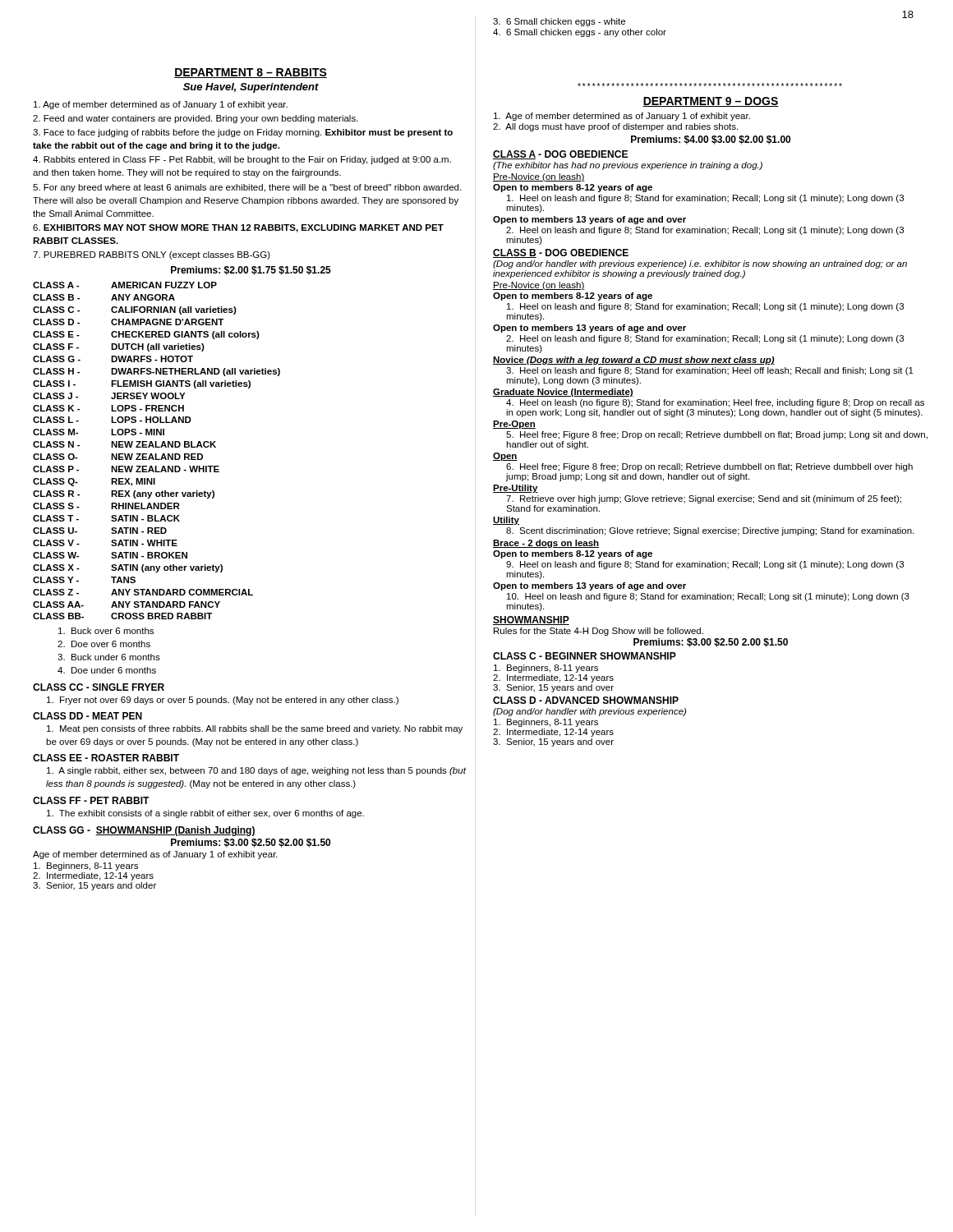Viewport: 953px width, 1232px height.
Task: Click where it says "Premiums: $3.00 $2.50 2.00 $1.50"
Action: point(711,642)
